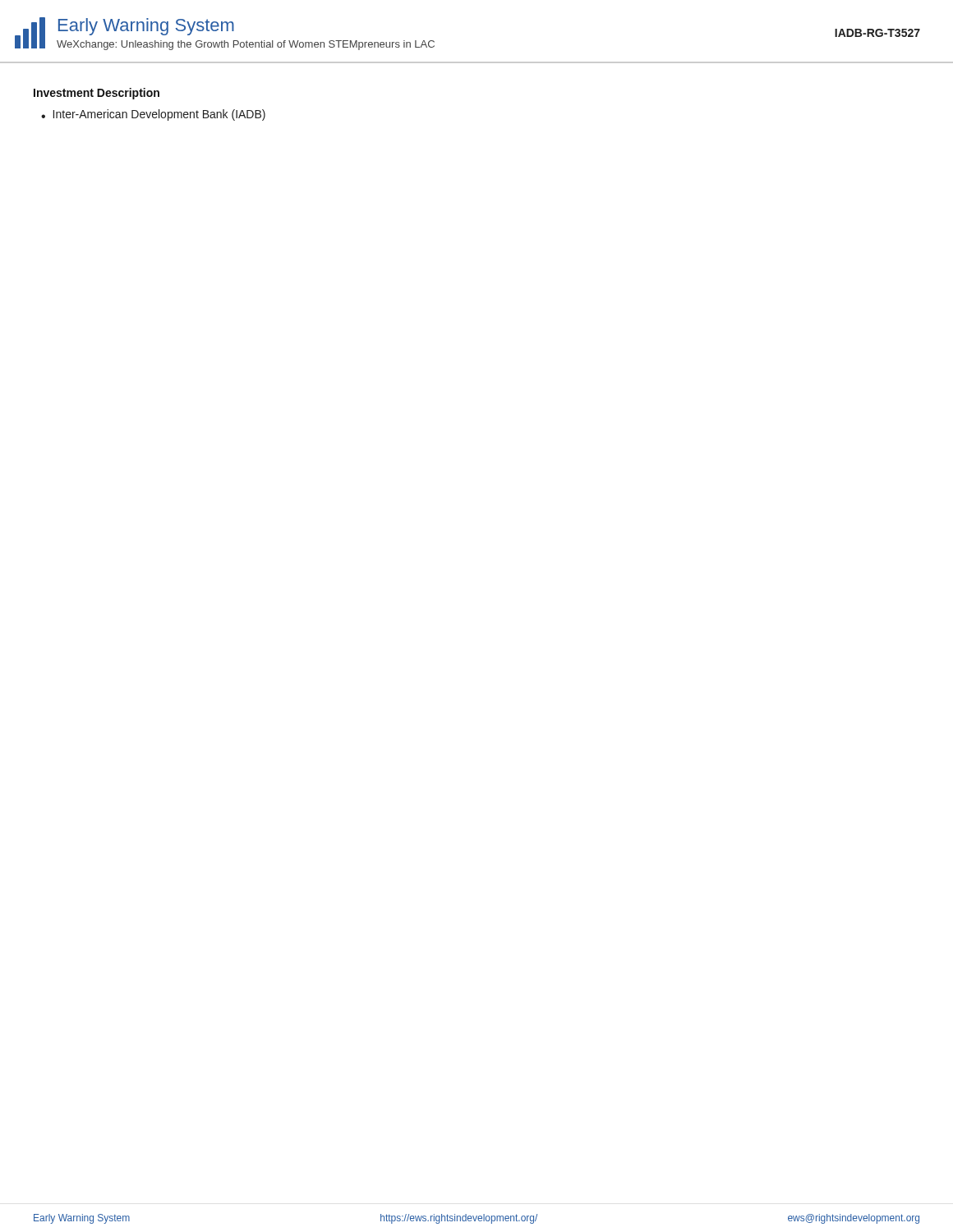Click on the text block starting "• Inter-American Development Bank (IADB)"
The image size is (953, 1232).
click(153, 116)
